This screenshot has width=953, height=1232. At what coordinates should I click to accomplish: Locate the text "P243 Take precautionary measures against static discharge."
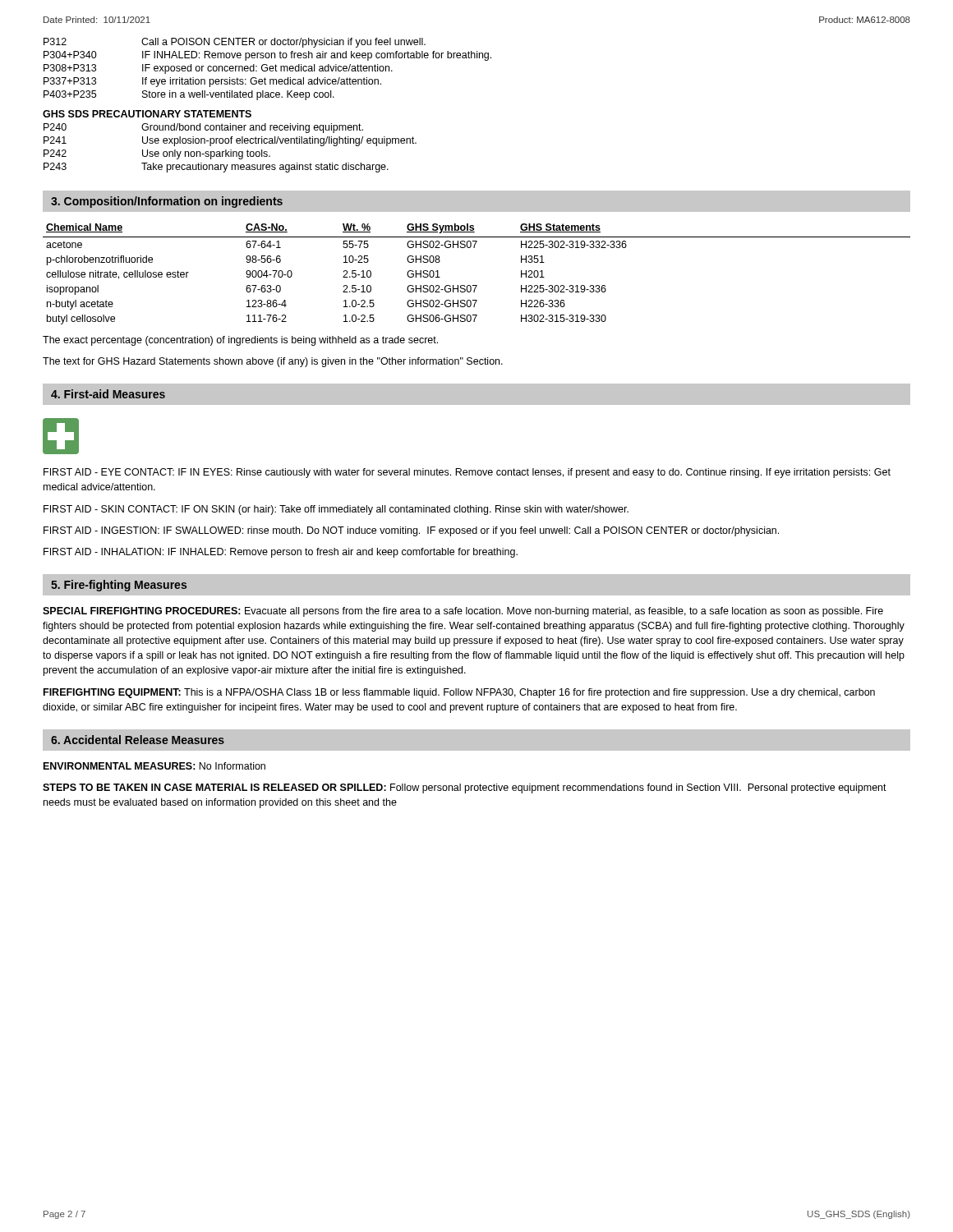point(216,168)
